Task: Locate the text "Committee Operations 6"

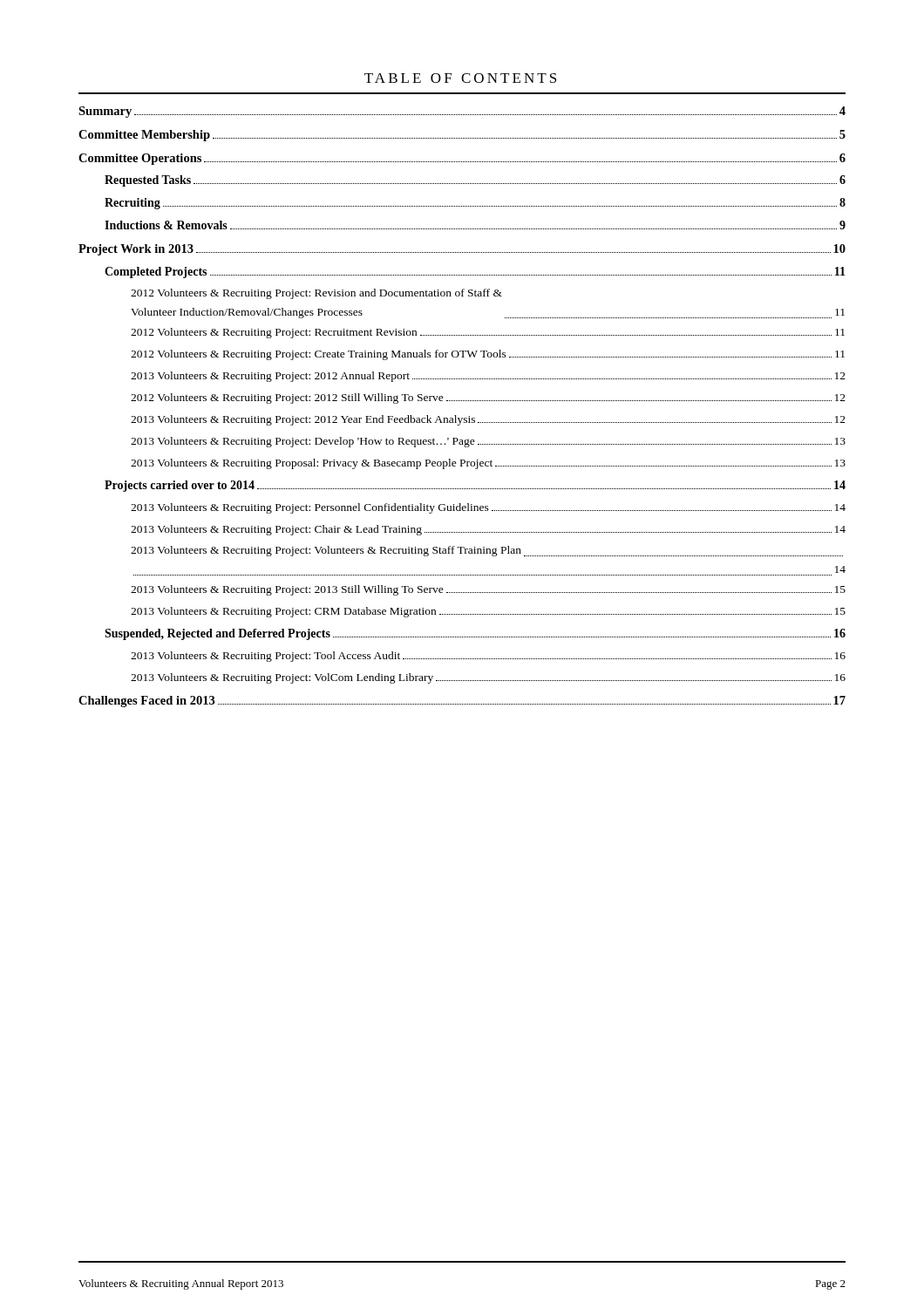Action: 462,158
